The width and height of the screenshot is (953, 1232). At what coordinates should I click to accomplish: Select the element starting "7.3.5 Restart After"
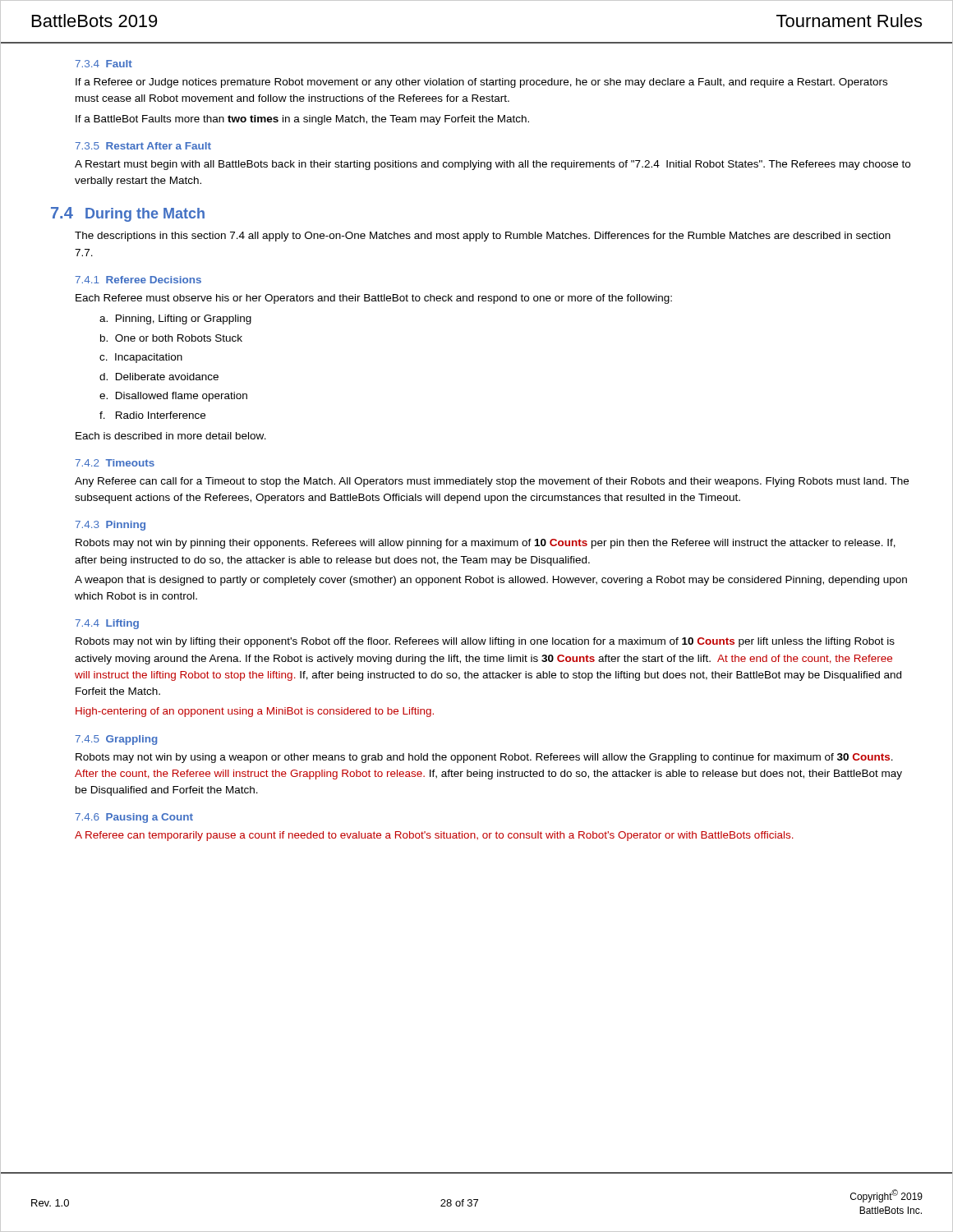(143, 146)
